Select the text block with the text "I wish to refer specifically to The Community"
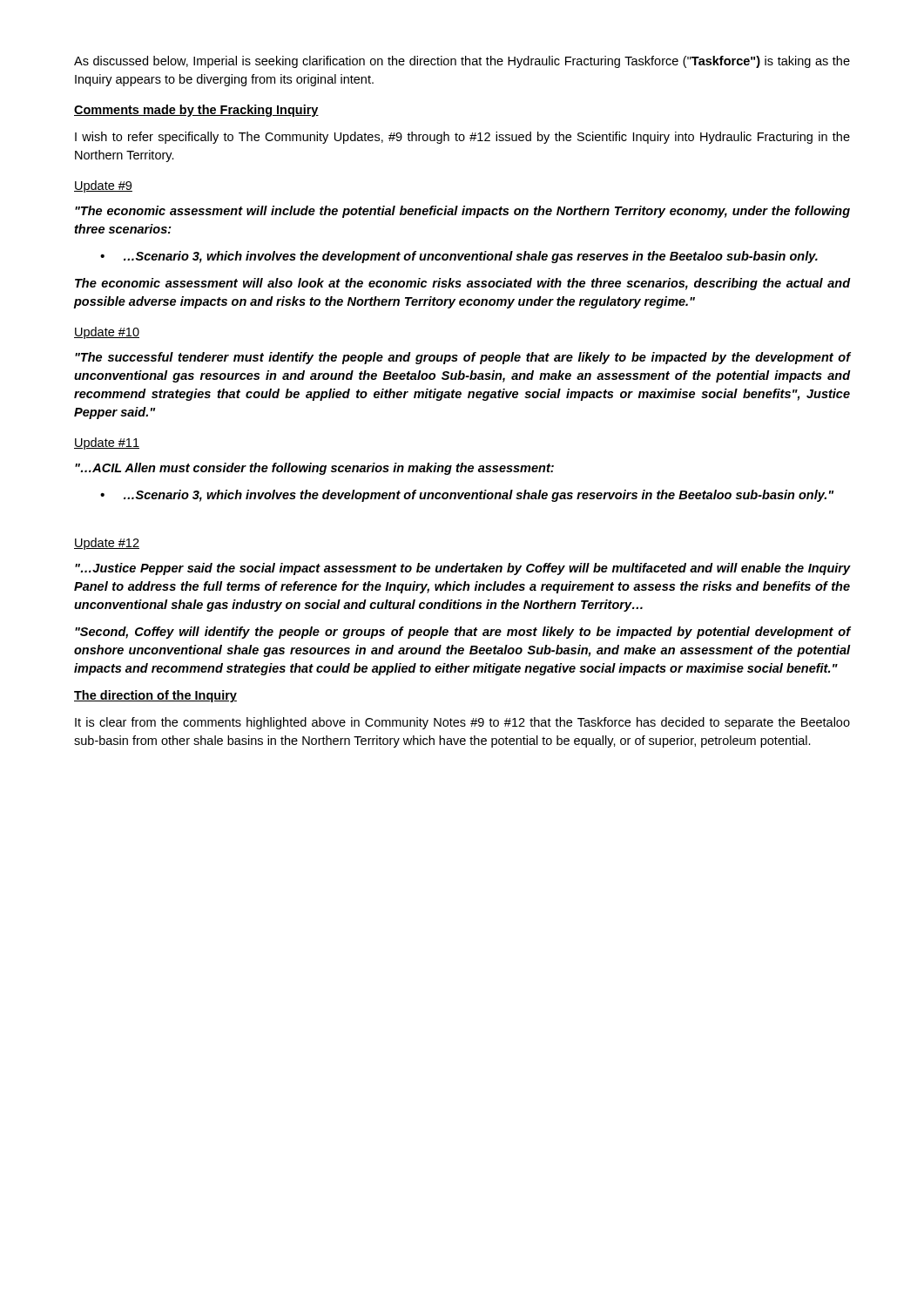This screenshot has height=1307, width=924. pyautogui.click(x=462, y=146)
